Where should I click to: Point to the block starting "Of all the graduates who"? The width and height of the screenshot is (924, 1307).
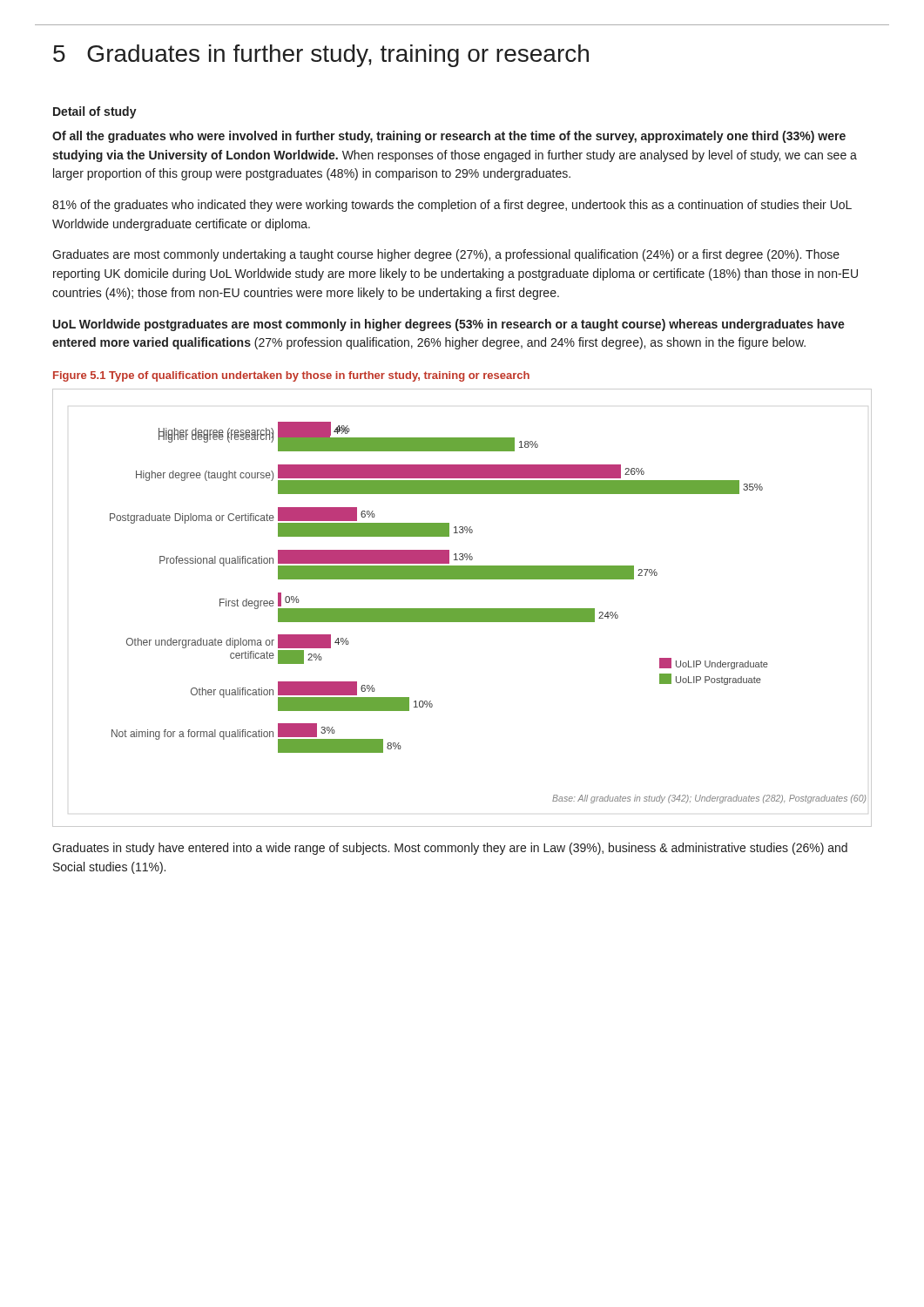[x=455, y=155]
